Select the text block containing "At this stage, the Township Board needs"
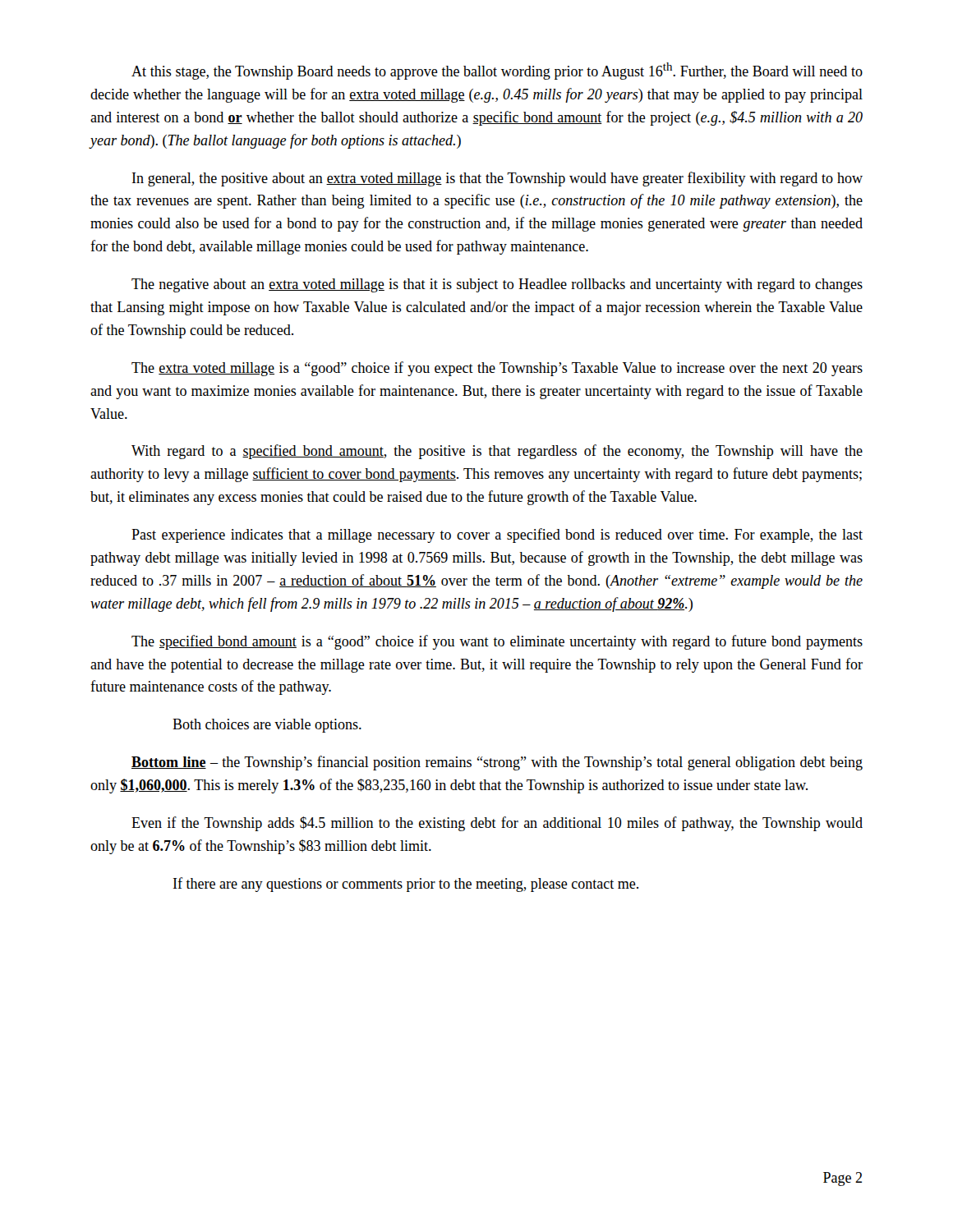 [x=476, y=104]
